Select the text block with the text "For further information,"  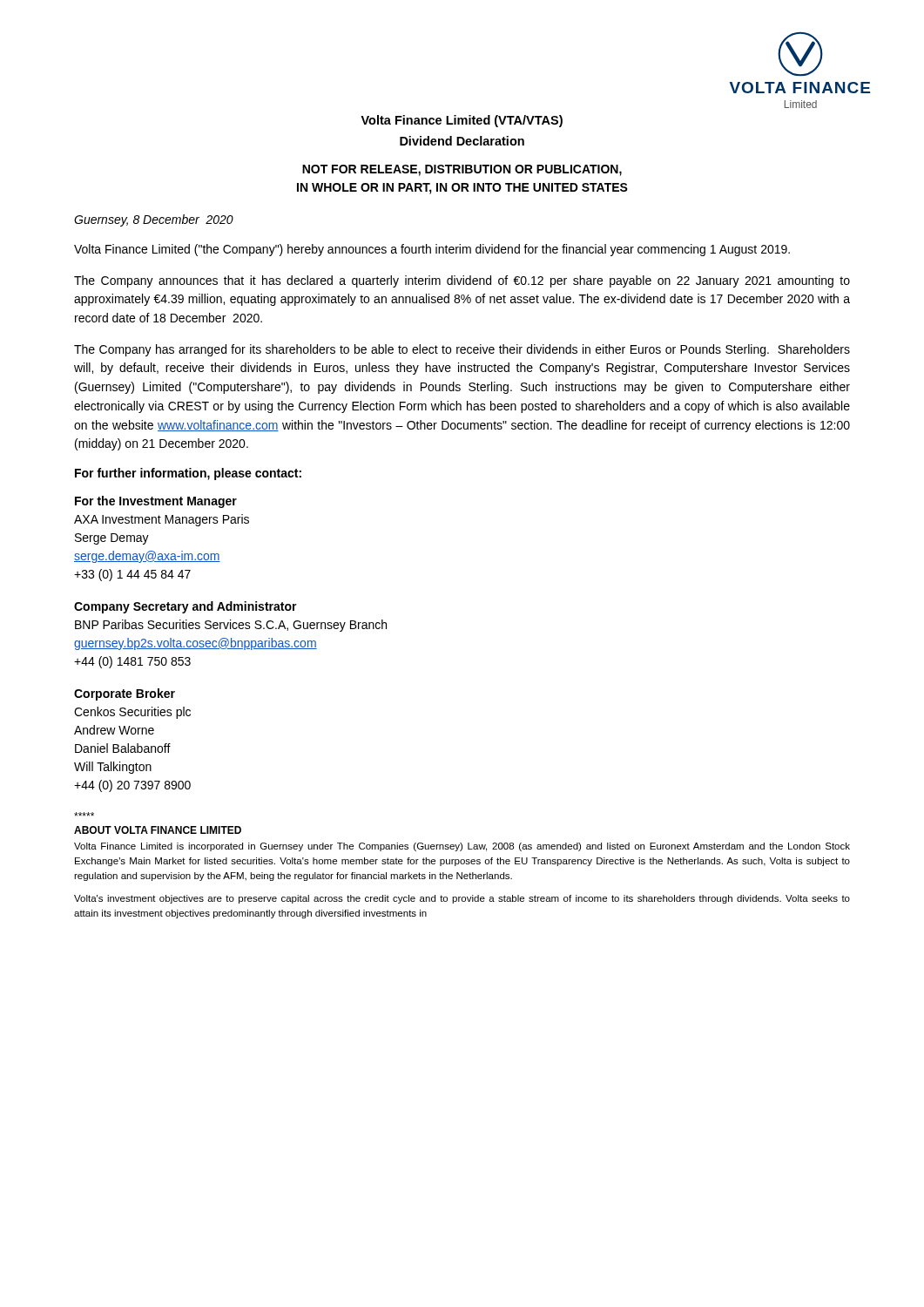[188, 473]
